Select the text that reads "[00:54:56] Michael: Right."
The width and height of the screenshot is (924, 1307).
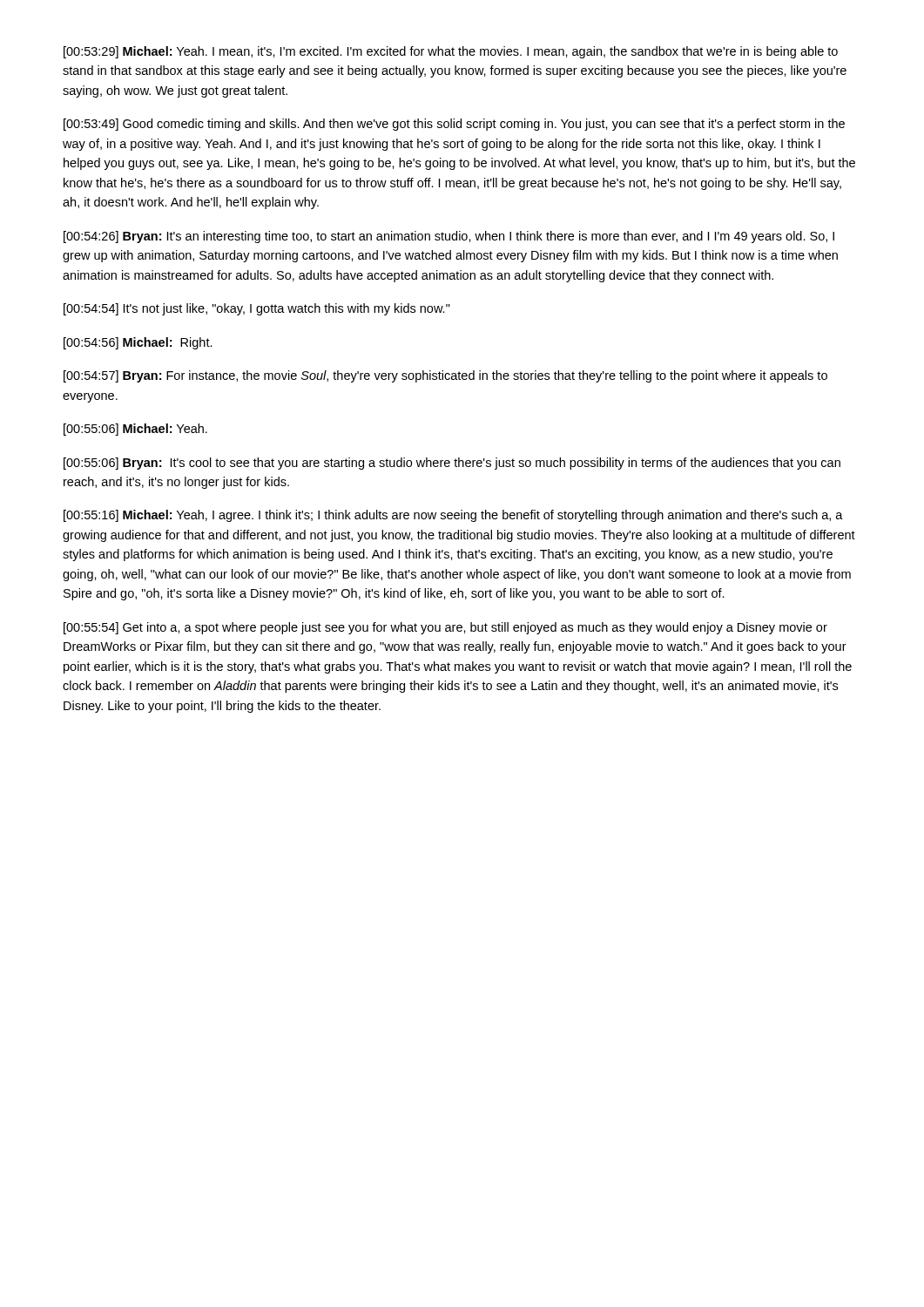click(138, 342)
